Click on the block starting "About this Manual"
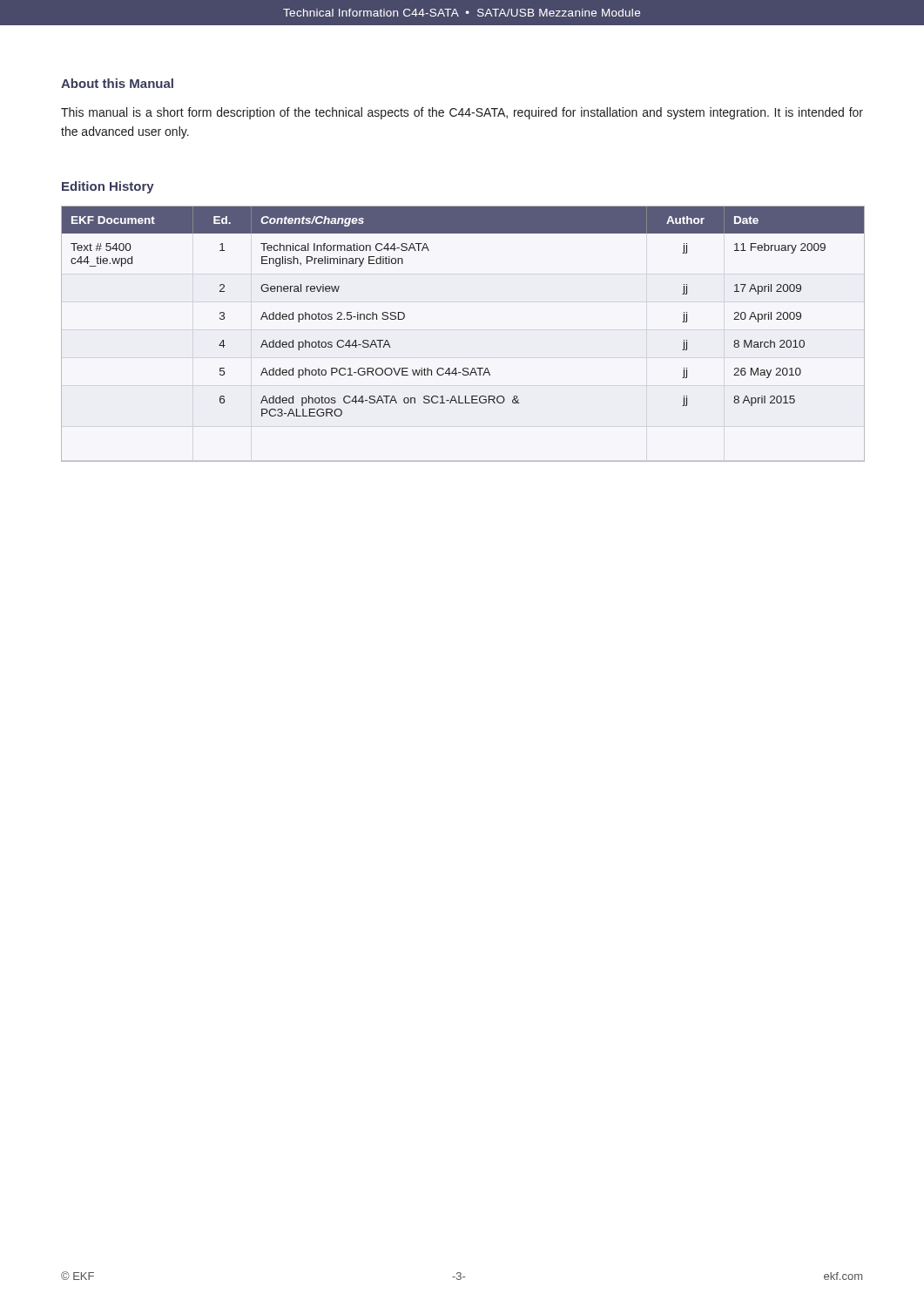 click(x=118, y=83)
